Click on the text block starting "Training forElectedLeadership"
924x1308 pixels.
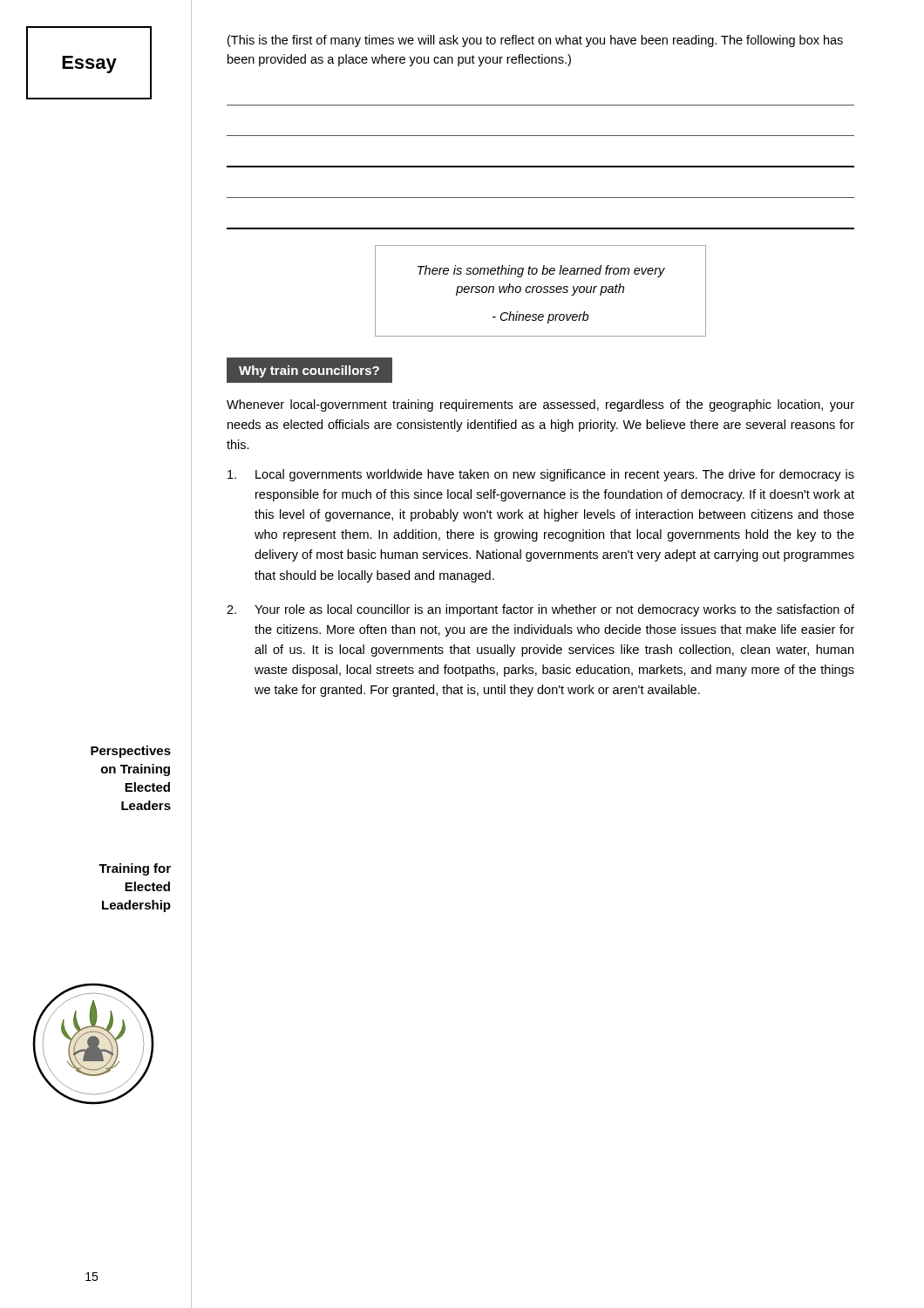click(135, 886)
